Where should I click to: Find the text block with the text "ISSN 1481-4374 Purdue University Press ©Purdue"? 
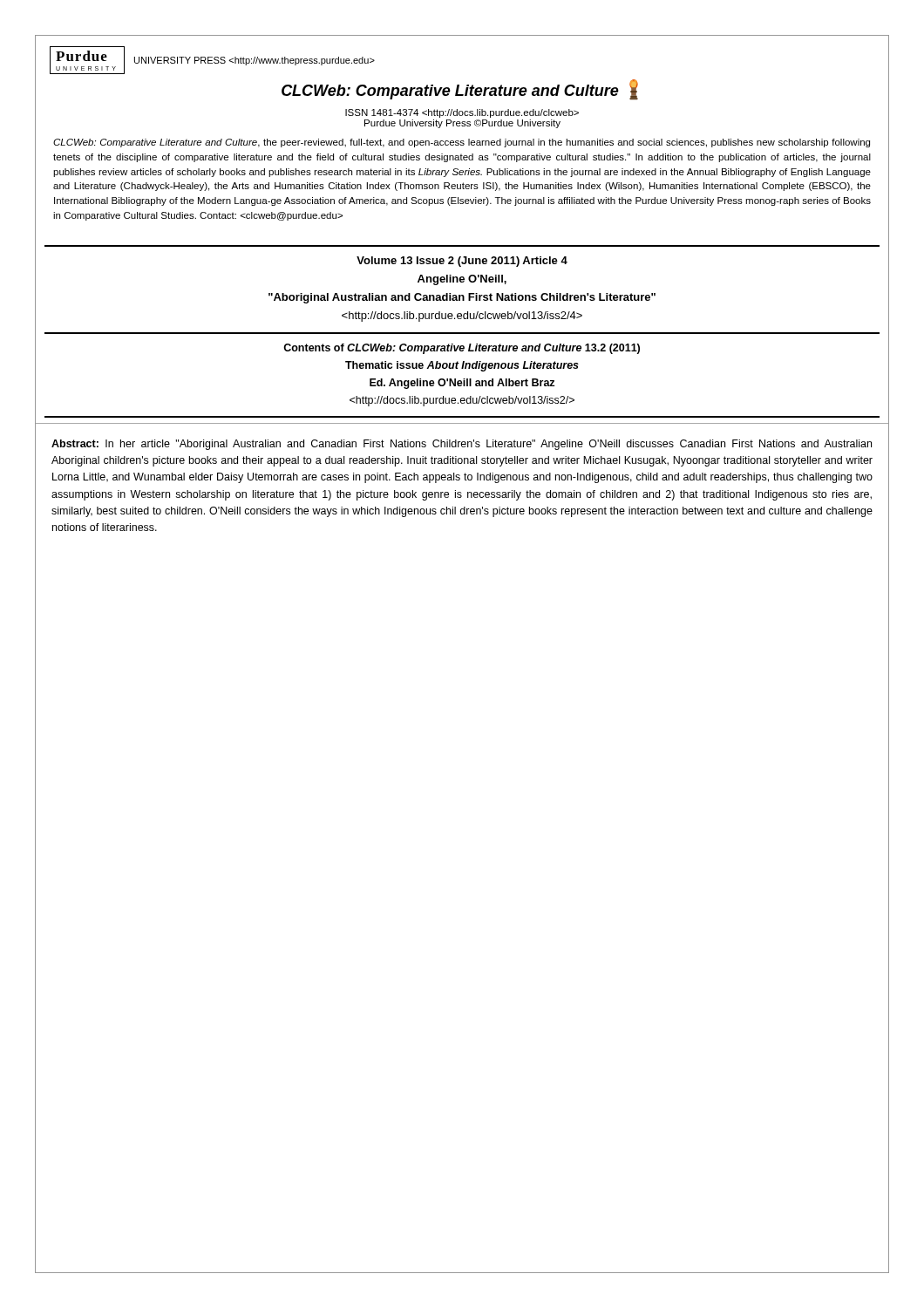[x=462, y=118]
